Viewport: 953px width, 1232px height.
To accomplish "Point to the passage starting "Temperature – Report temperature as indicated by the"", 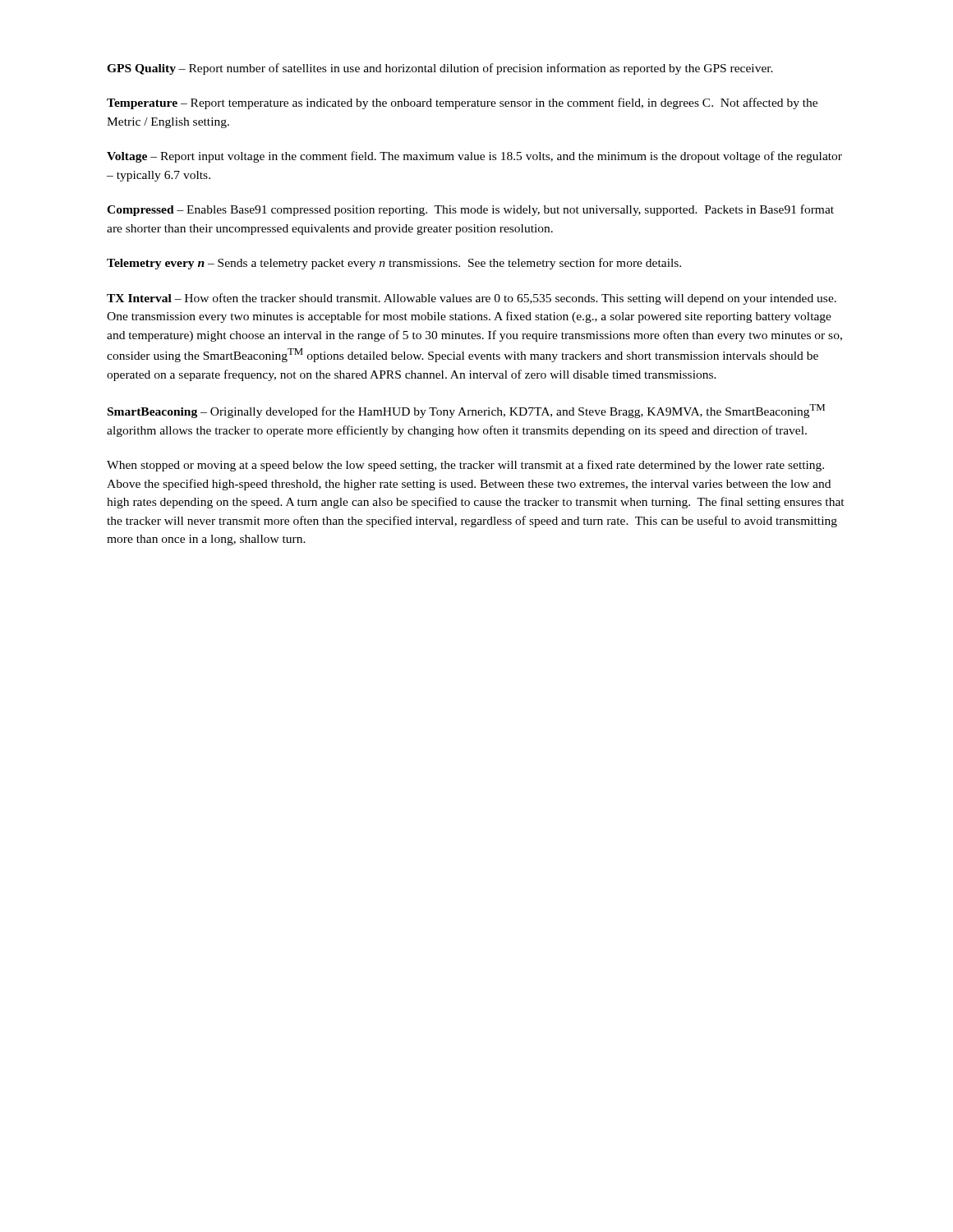I will (462, 112).
